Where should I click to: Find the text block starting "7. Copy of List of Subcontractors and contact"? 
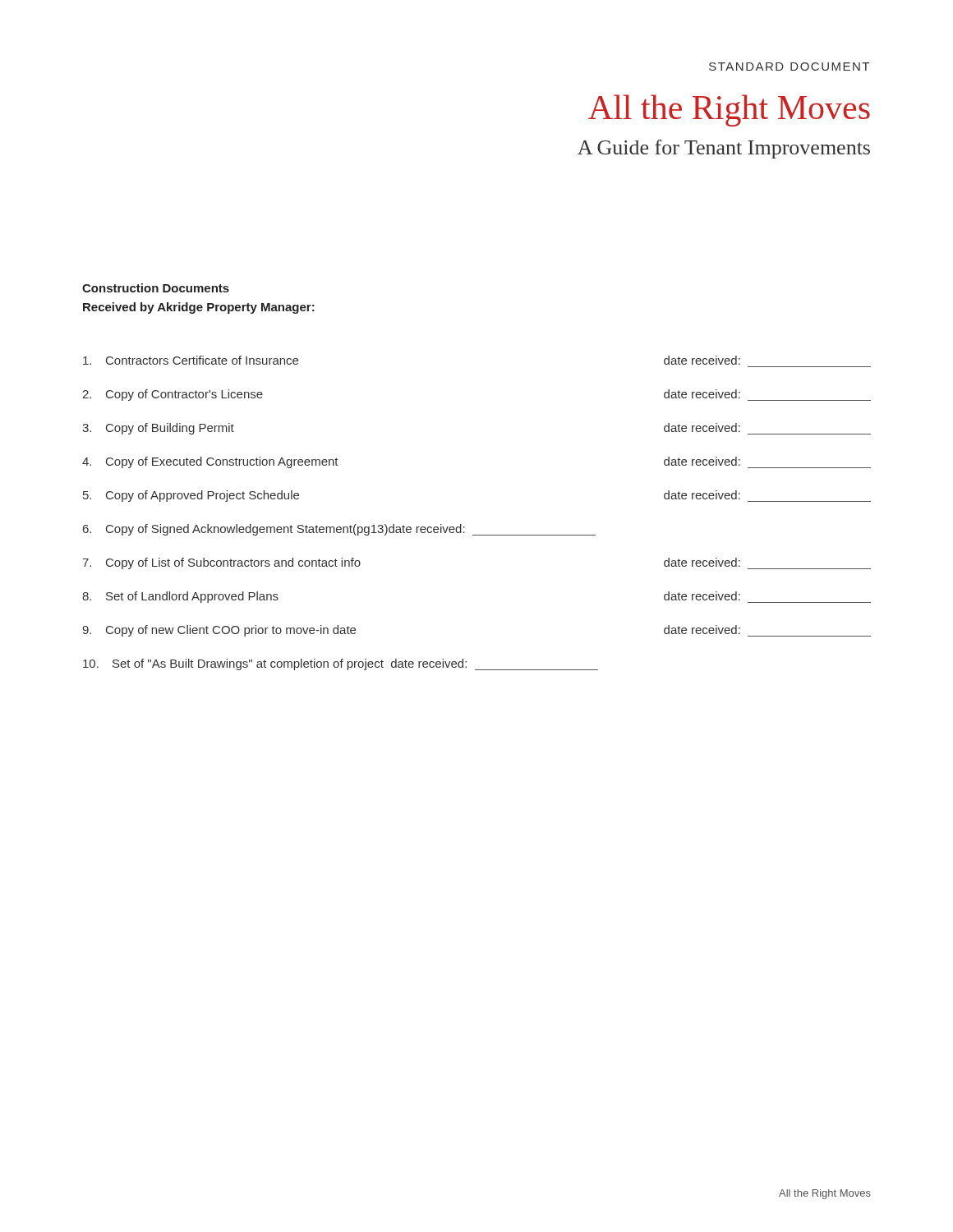pos(230,563)
